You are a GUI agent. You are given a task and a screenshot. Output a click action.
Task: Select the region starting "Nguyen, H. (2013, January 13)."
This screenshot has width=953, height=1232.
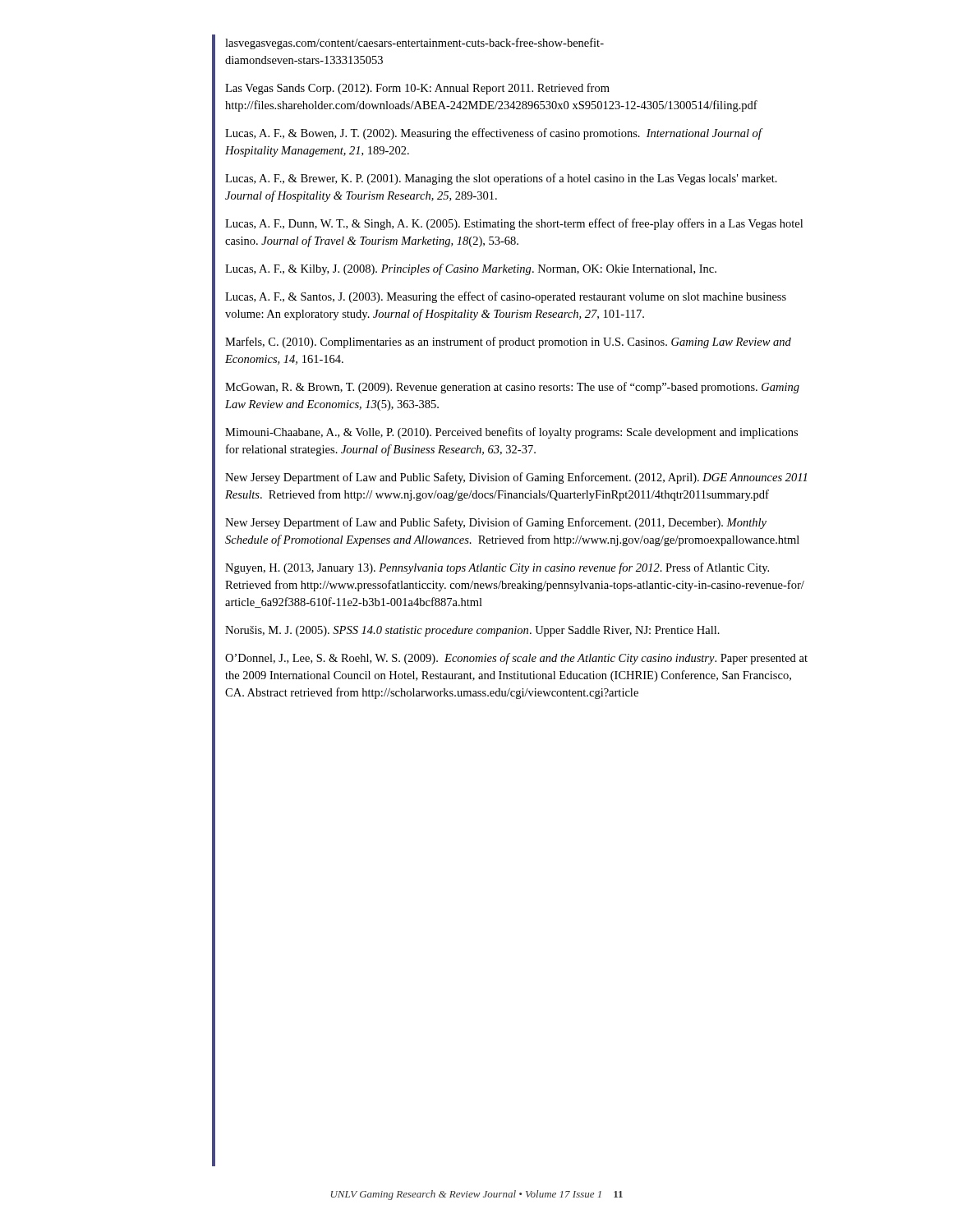click(x=515, y=585)
